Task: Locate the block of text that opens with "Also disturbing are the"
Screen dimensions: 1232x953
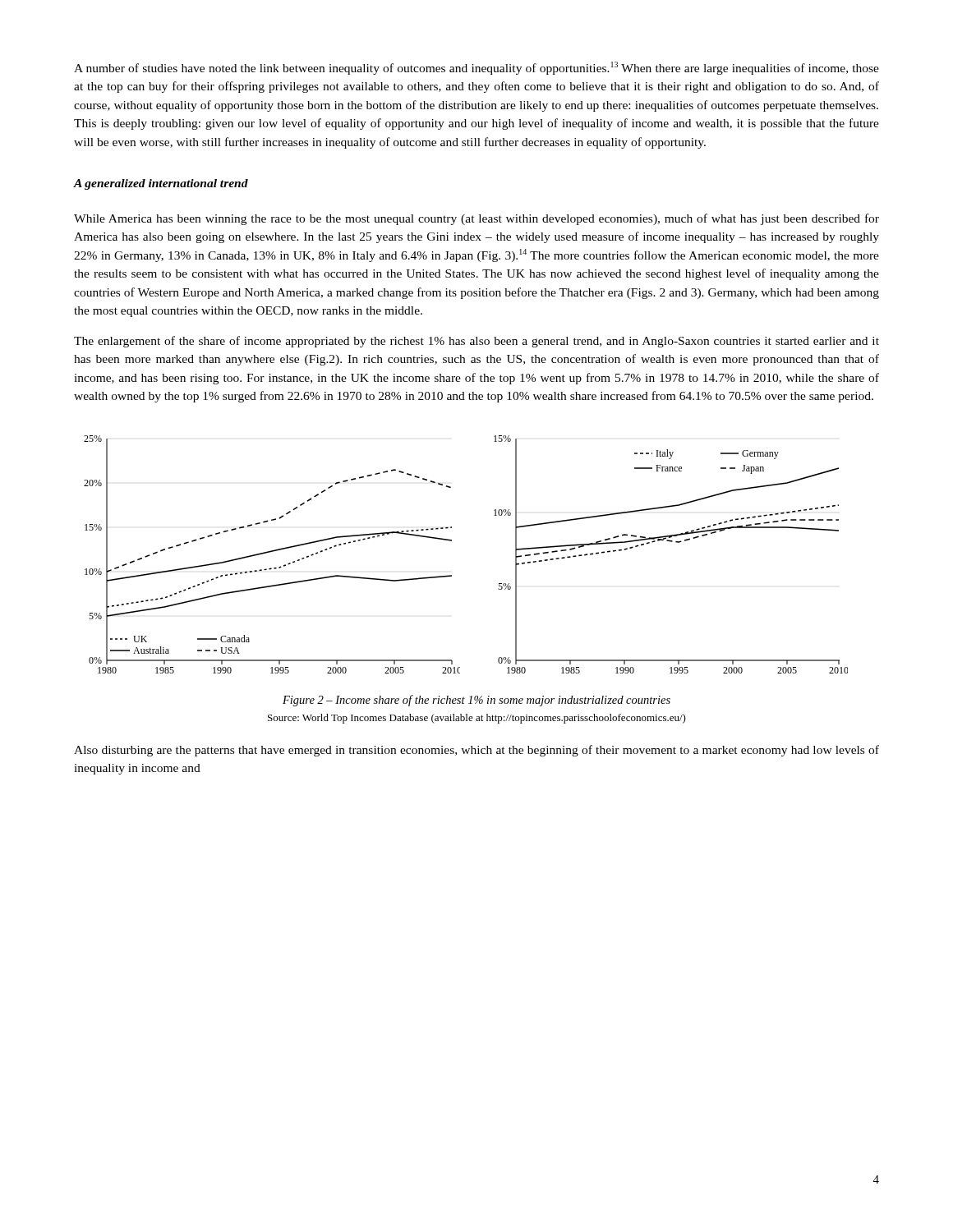Action: click(x=476, y=759)
